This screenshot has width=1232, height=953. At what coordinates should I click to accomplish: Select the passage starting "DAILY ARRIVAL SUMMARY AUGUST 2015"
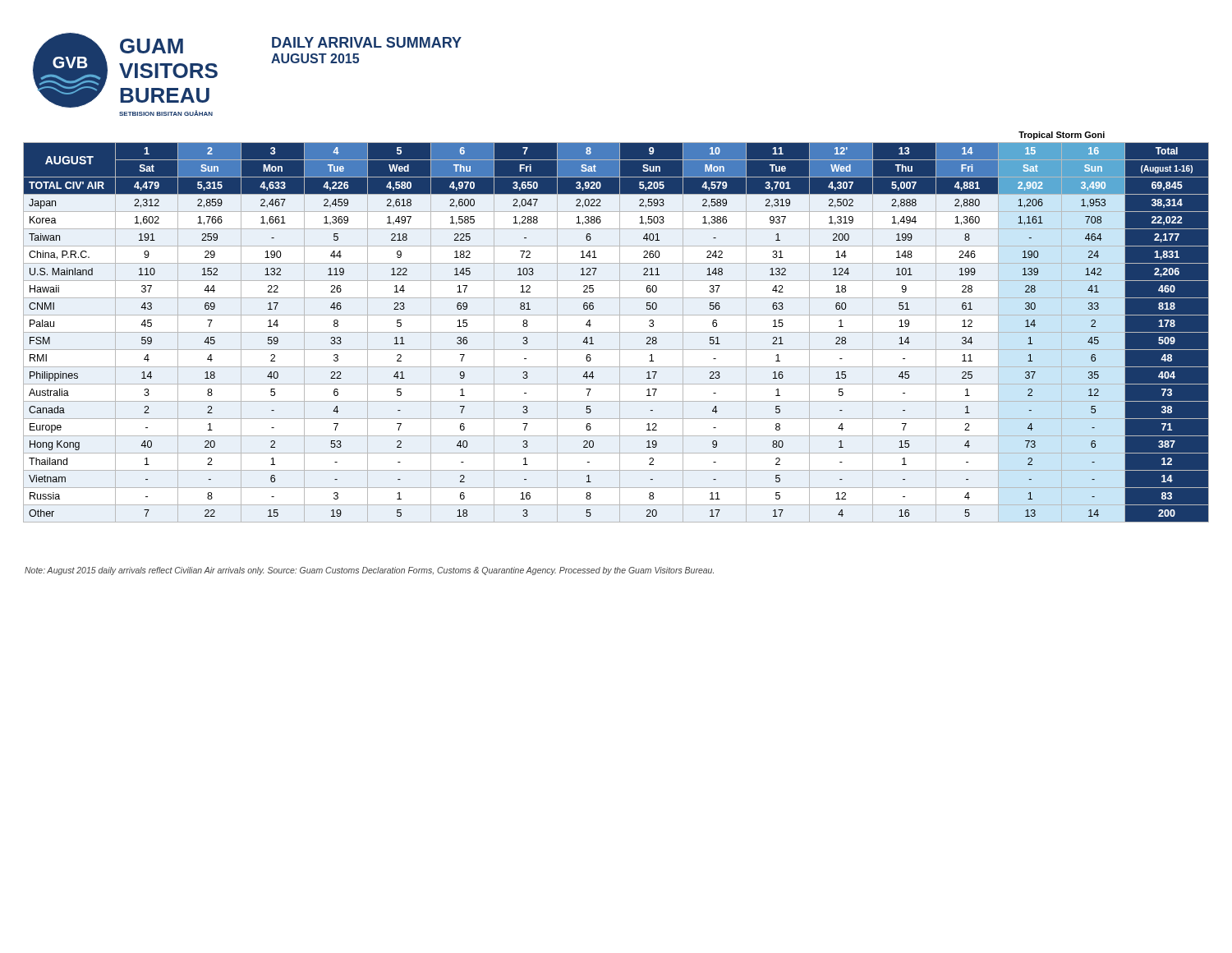coord(366,51)
